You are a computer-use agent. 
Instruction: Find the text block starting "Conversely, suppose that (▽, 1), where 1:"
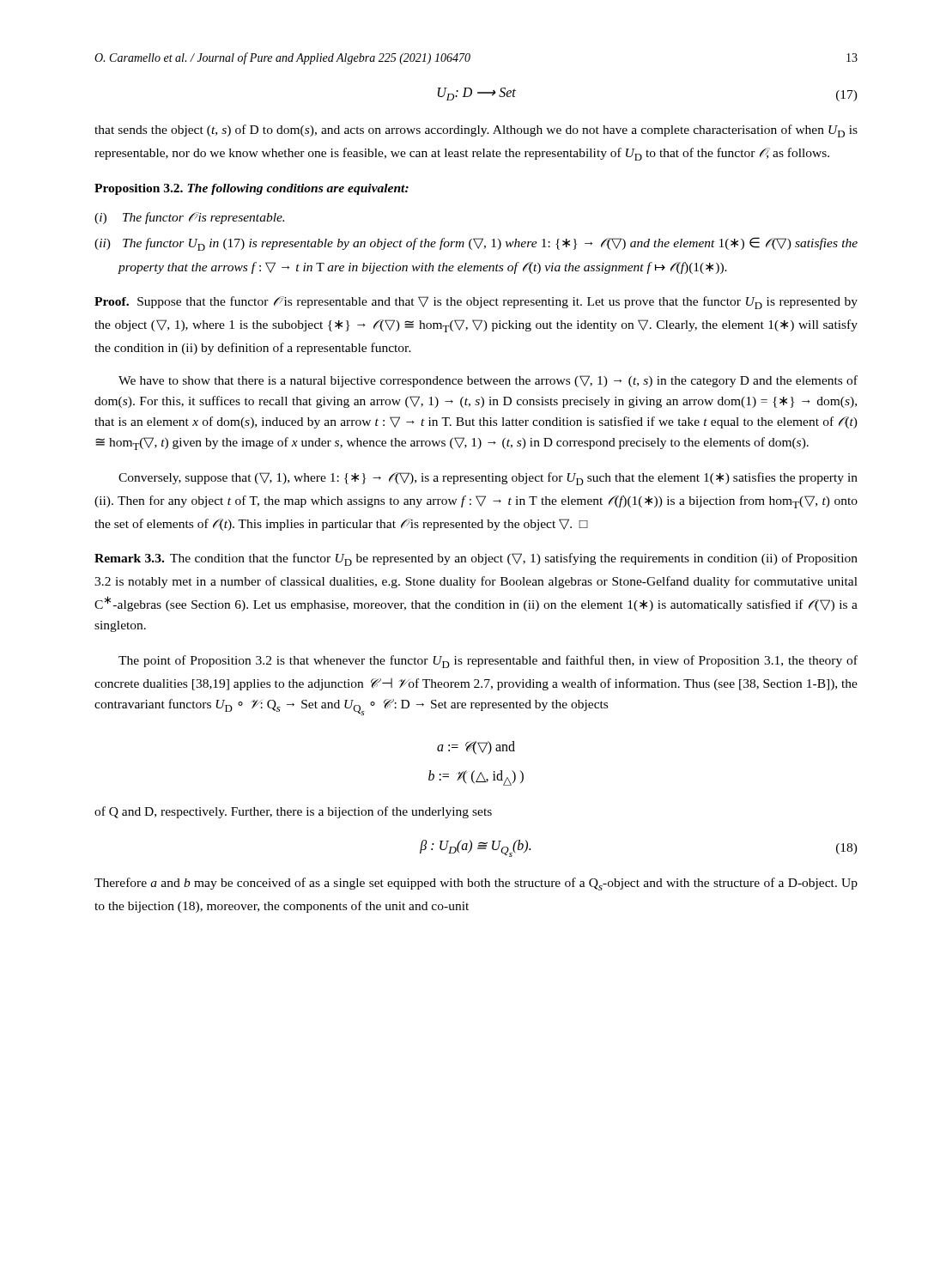(x=476, y=500)
